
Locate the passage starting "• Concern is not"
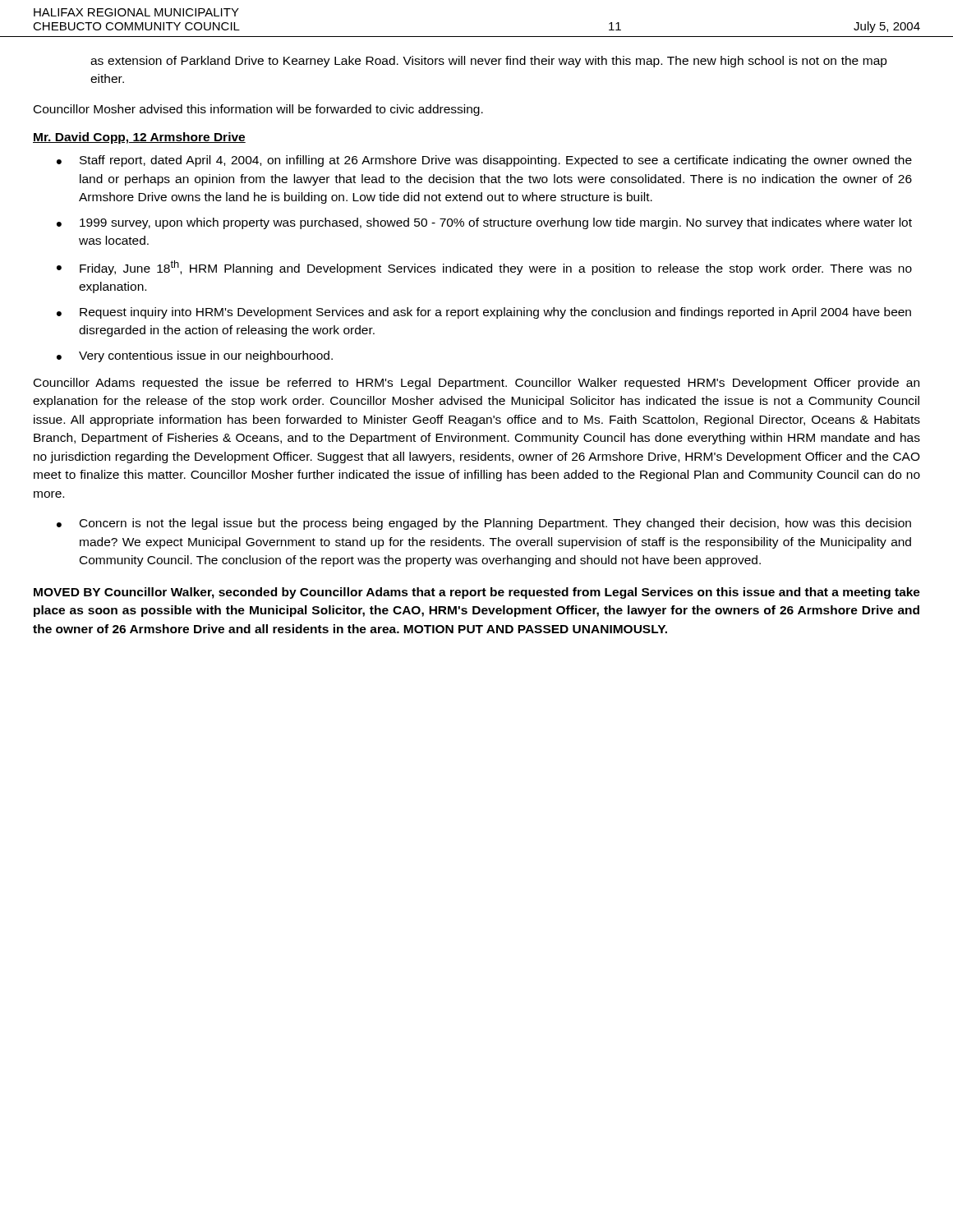[484, 542]
